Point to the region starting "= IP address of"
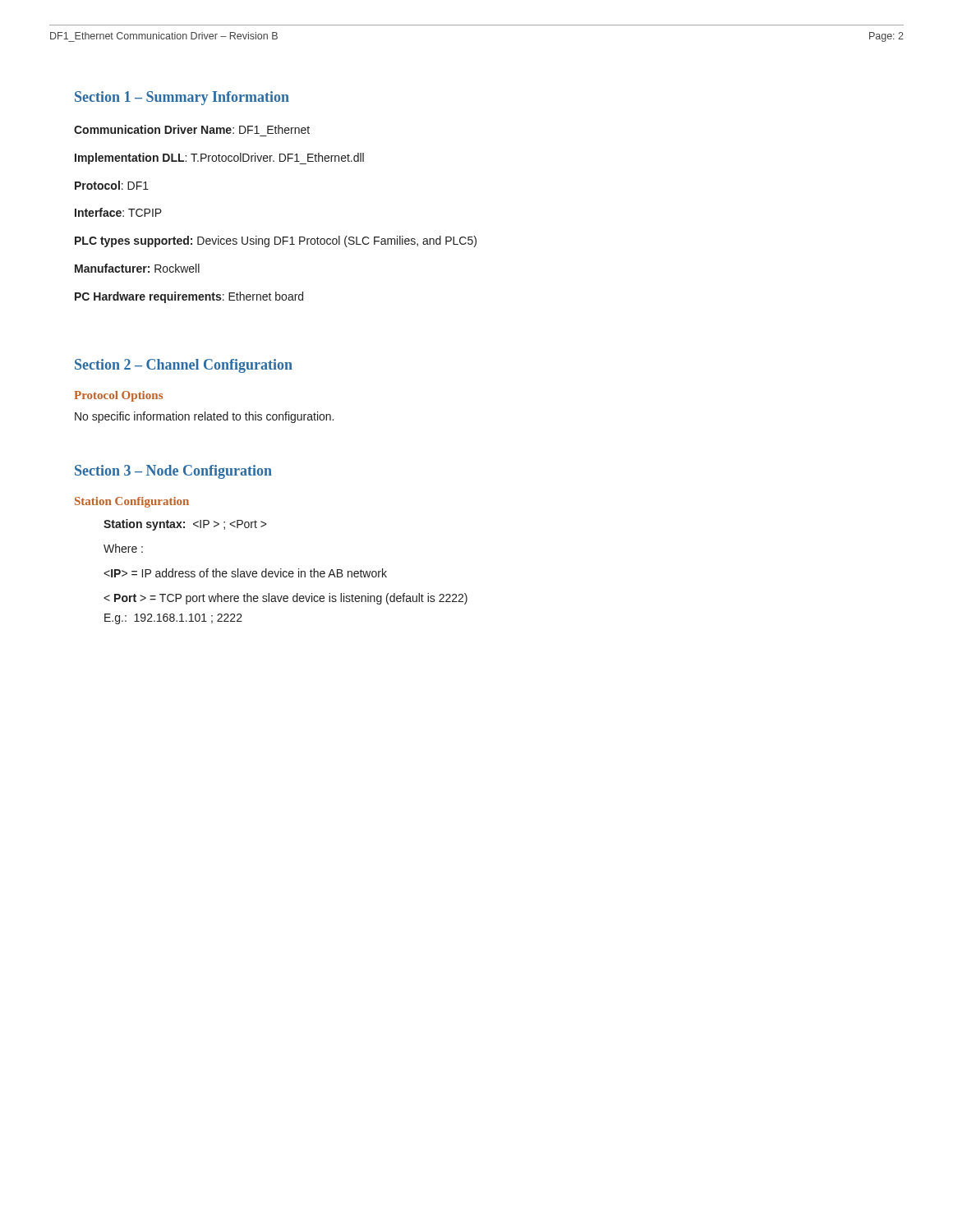The height and width of the screenshot is (1232, 953). (245, 573)
